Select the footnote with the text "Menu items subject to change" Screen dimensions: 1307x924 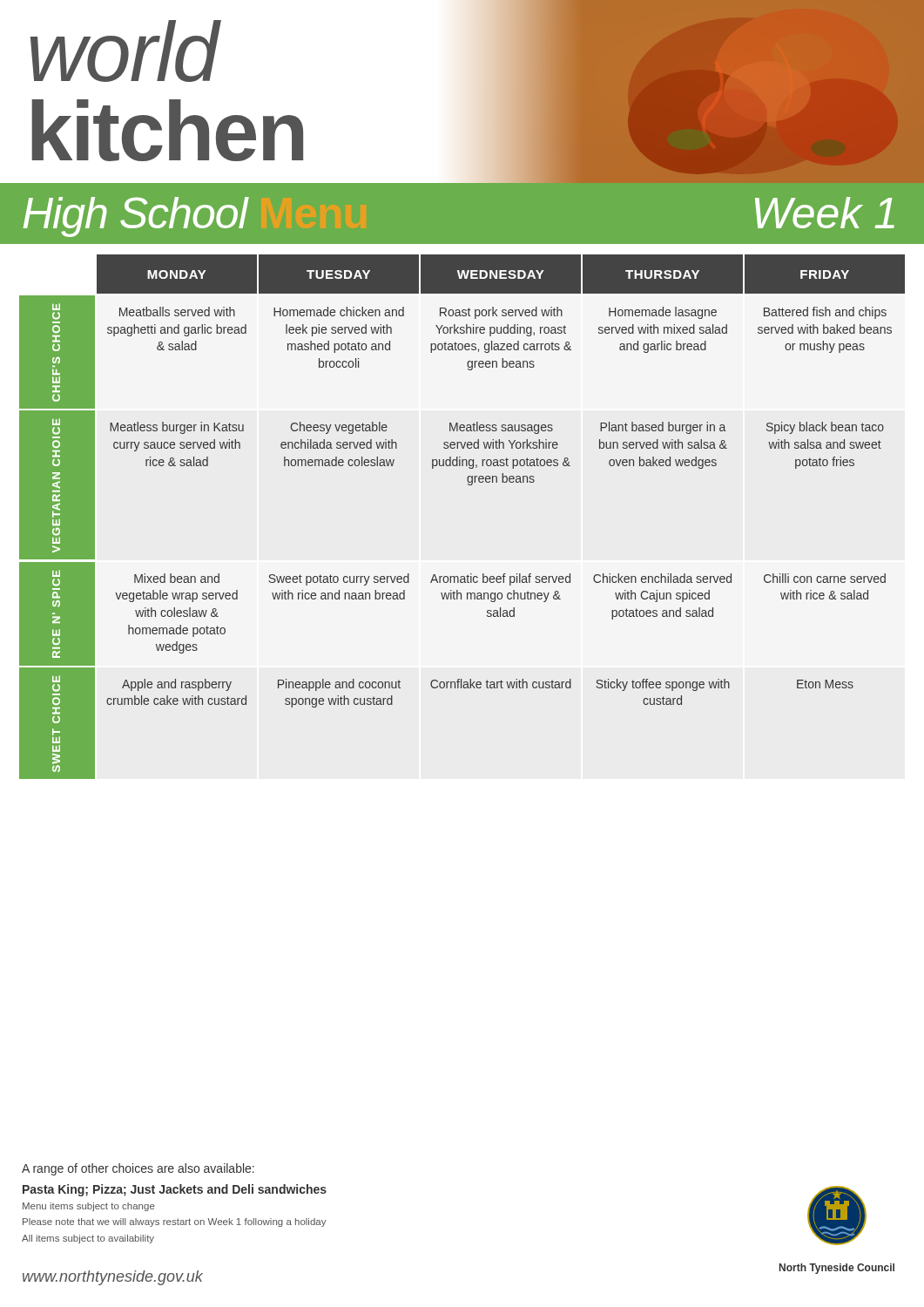(174, 1222)
